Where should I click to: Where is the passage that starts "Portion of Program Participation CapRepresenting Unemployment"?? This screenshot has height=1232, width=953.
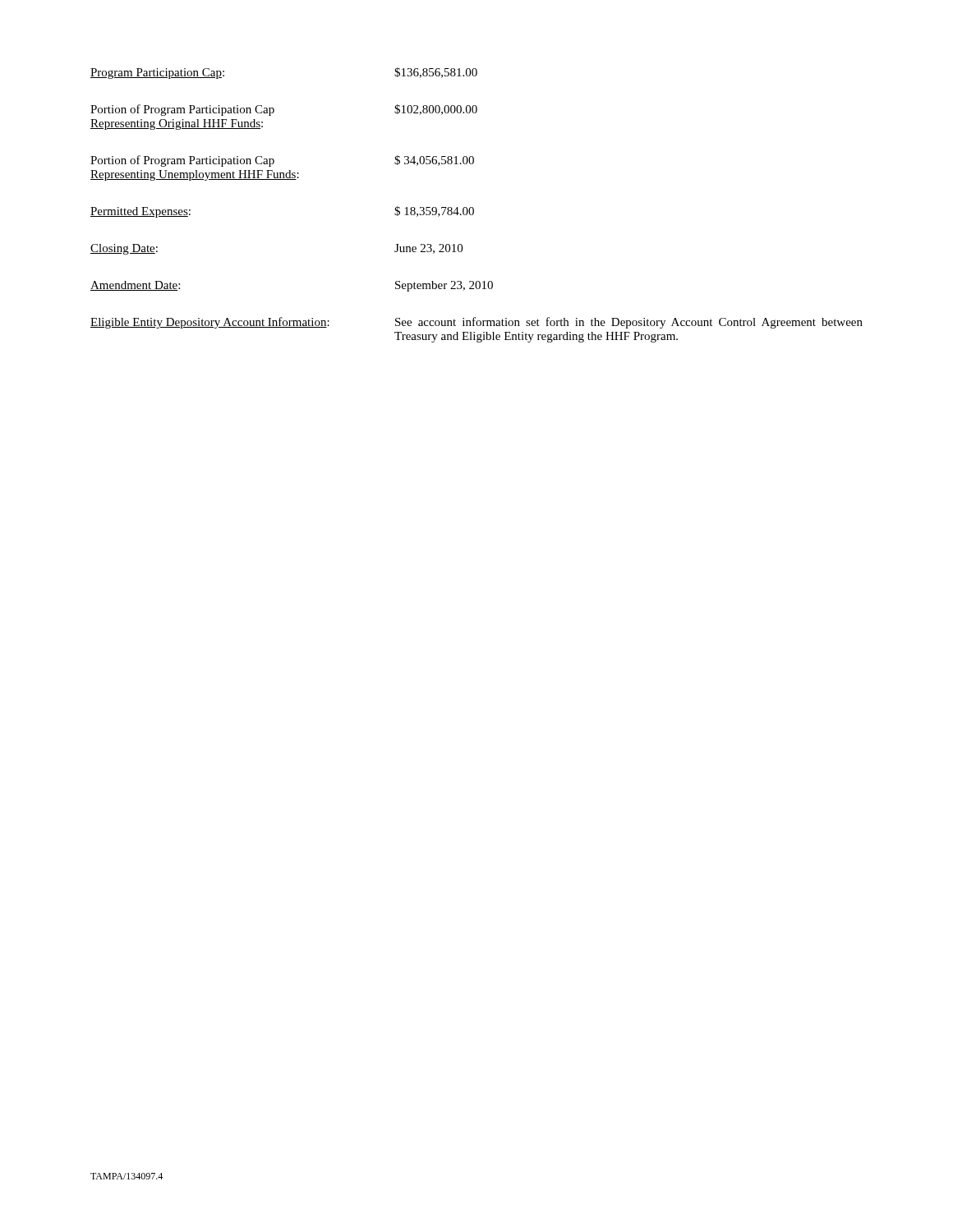tap(476, 168)
